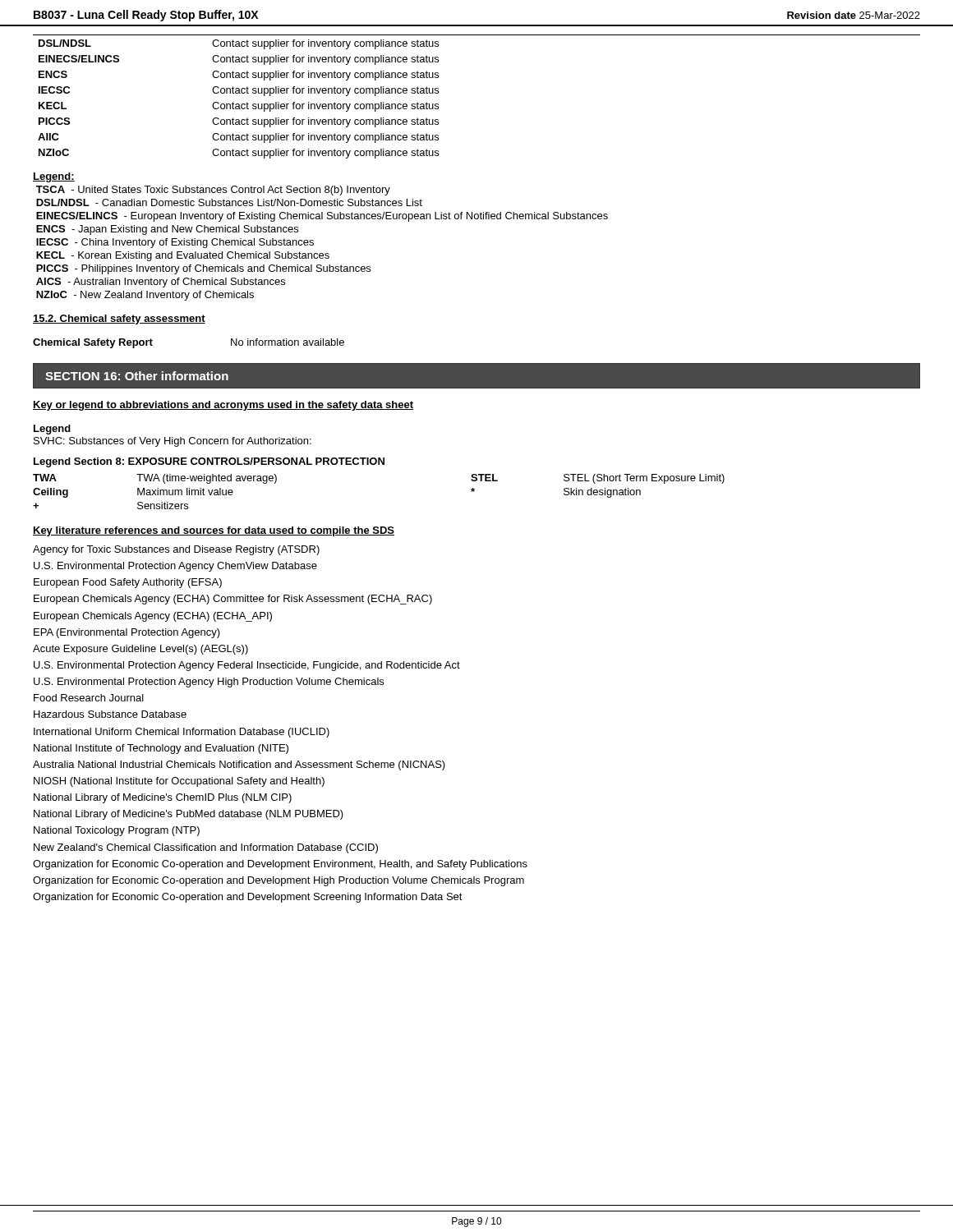Locate a table

pos(476,97)
